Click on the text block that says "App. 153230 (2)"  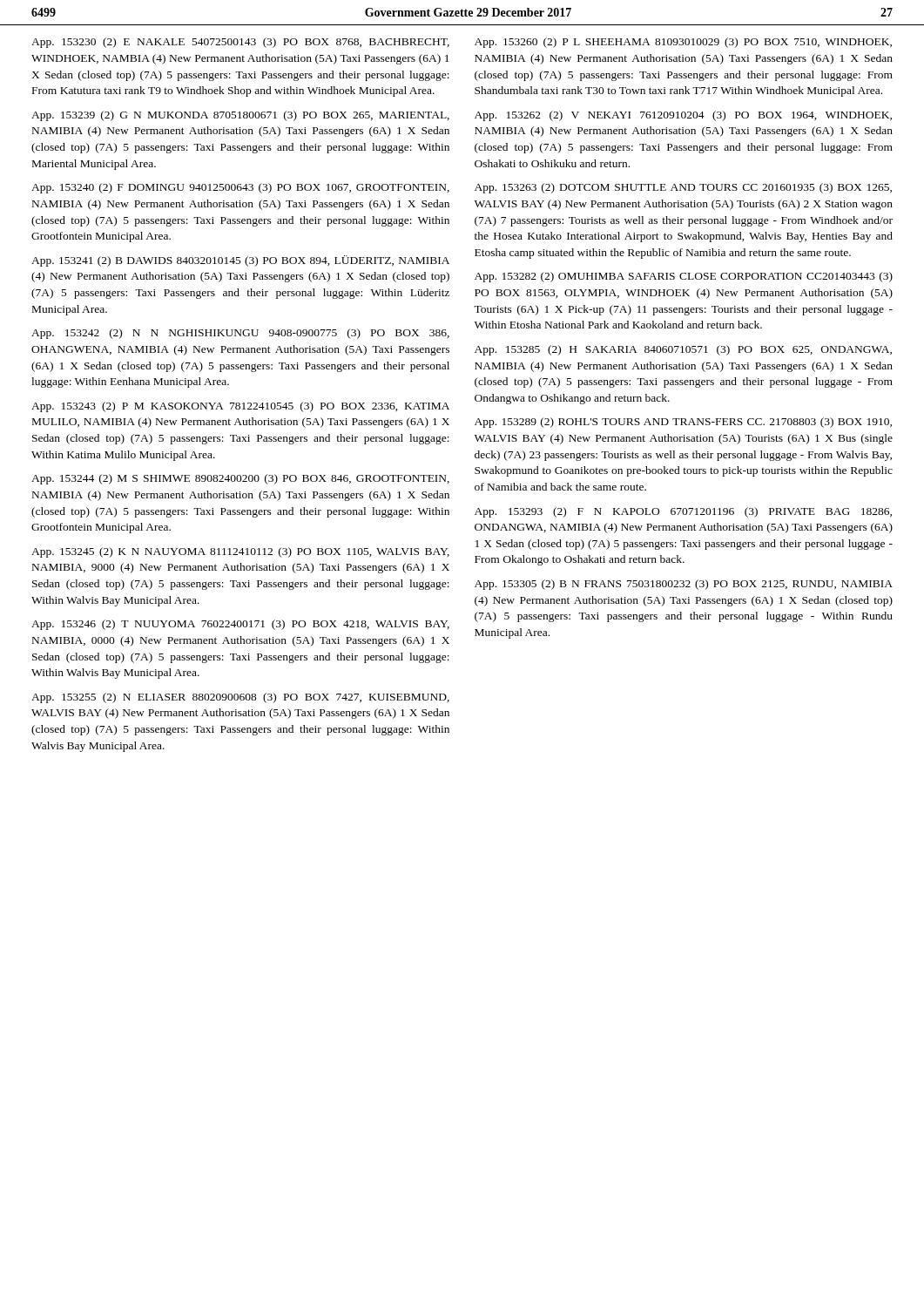pos(241,66)
